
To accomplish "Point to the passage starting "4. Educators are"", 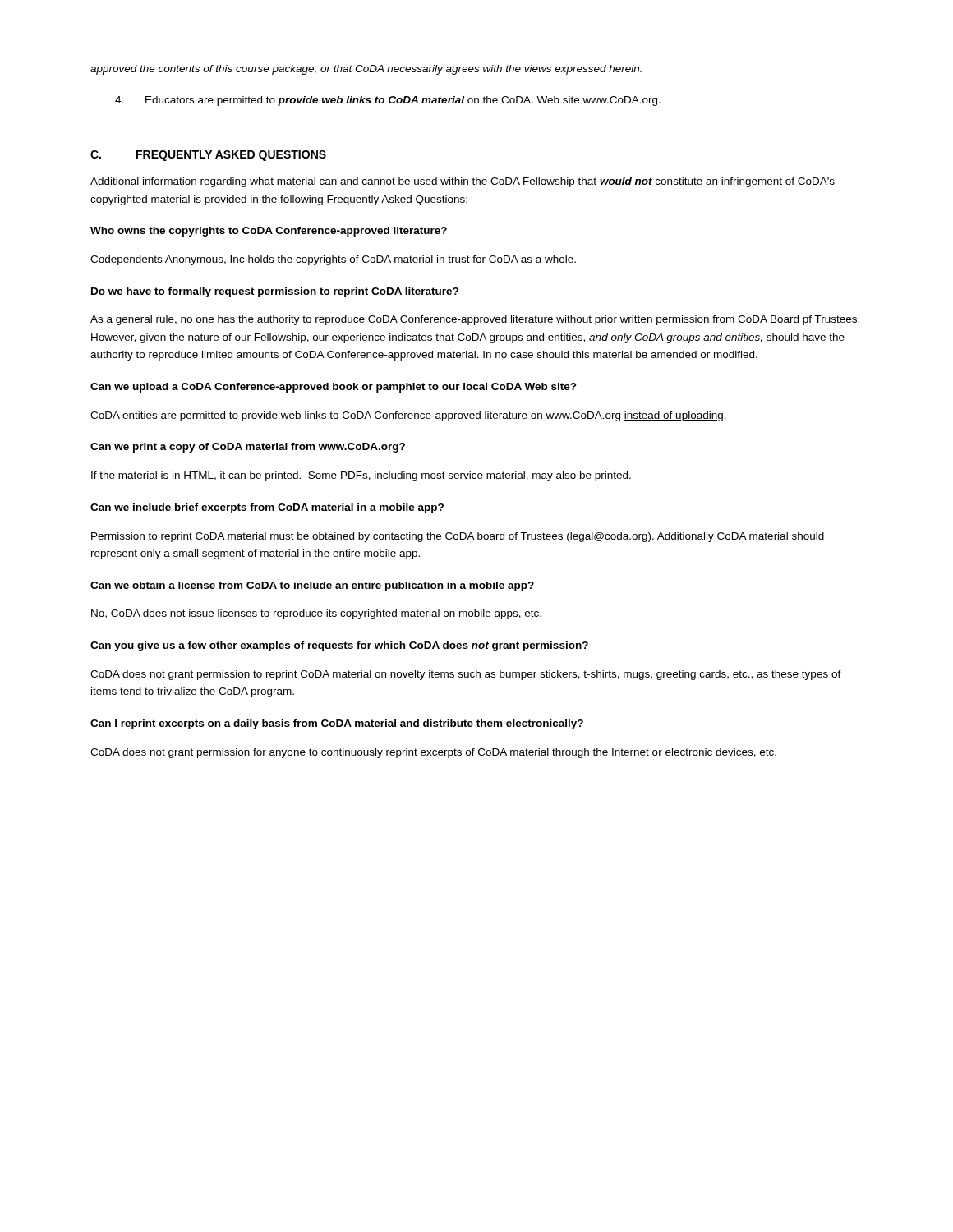I will (x=489, y=100).
